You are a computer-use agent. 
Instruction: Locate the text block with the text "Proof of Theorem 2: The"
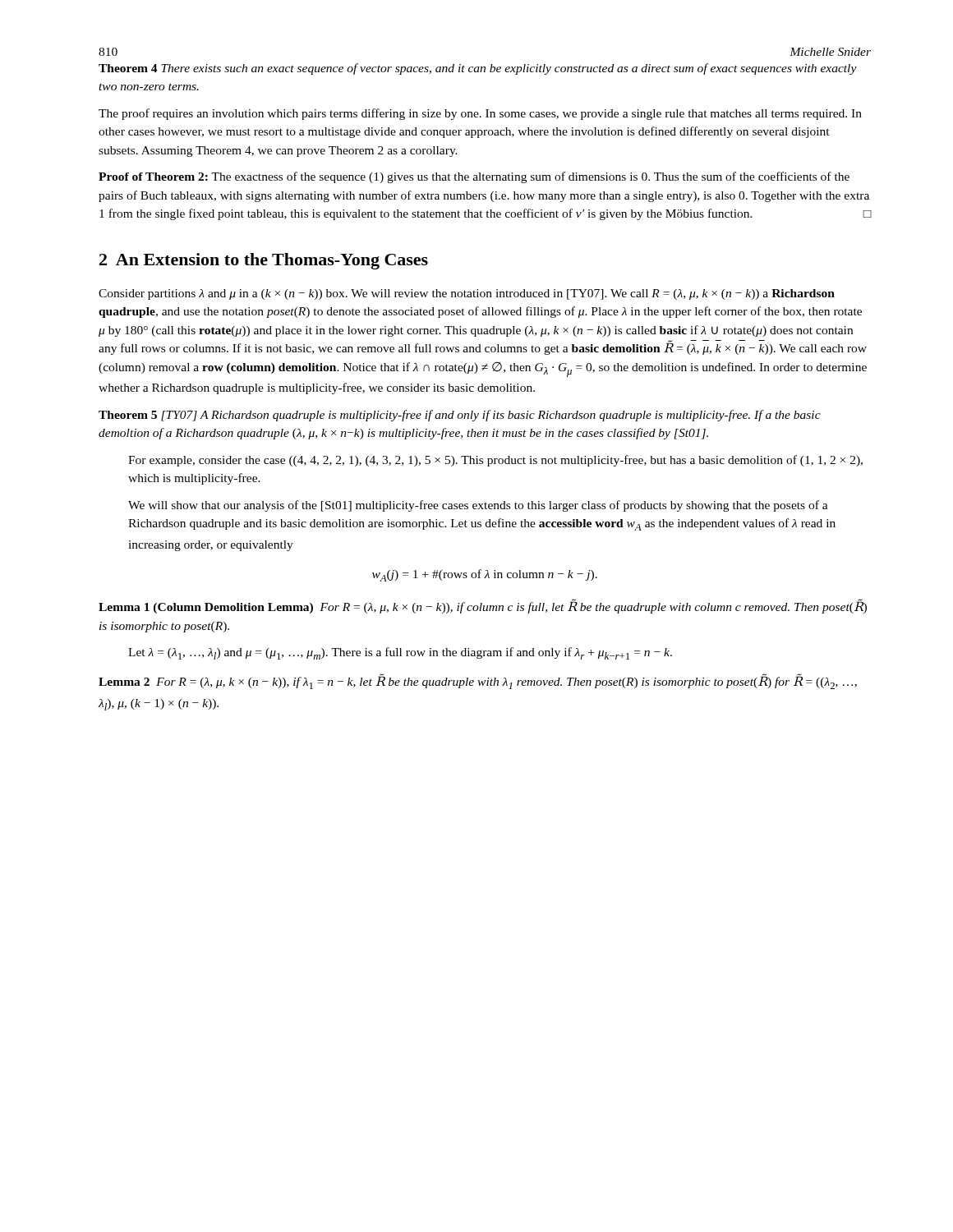485,196
